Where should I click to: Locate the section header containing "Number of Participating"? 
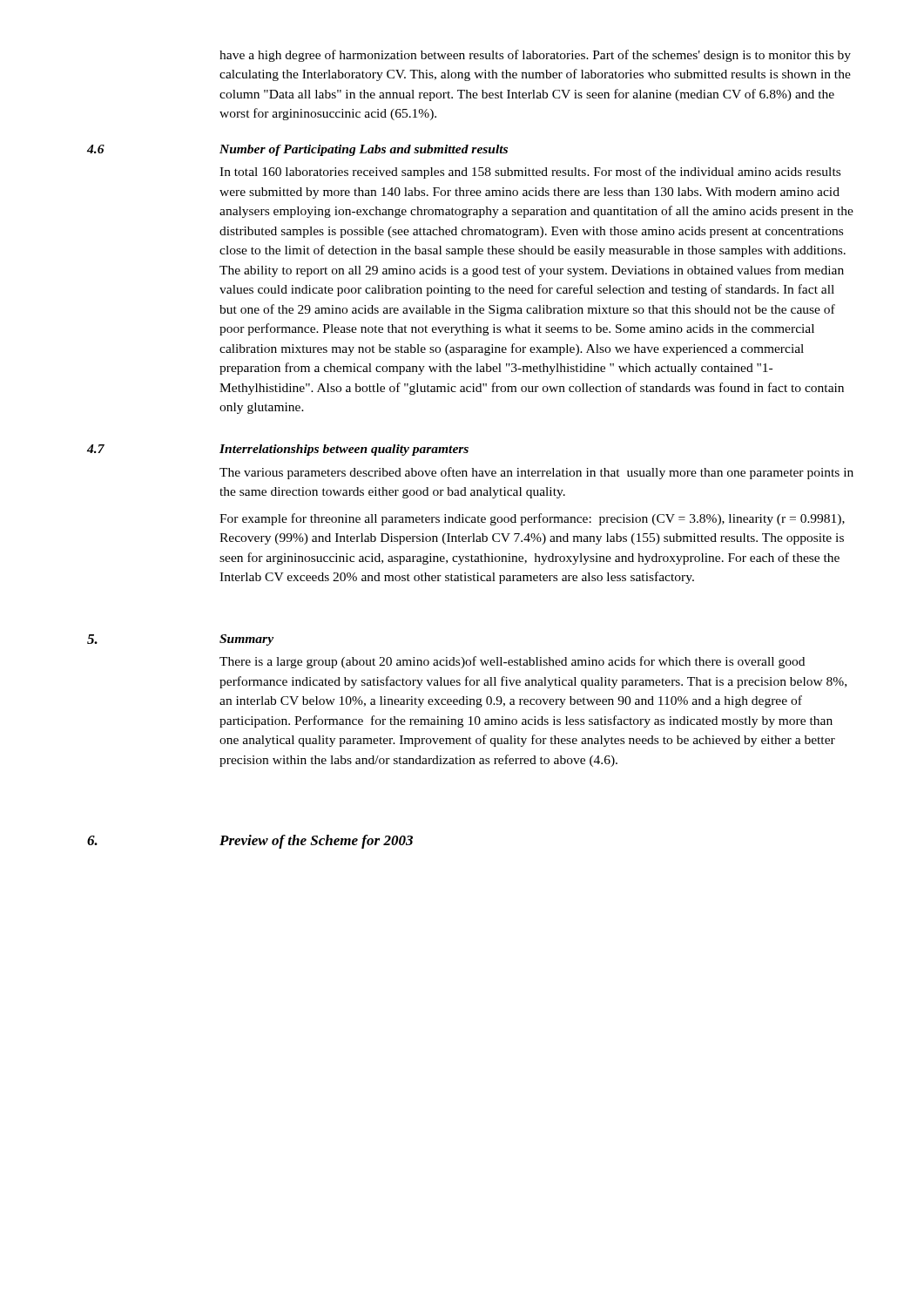tap(364, 148)
